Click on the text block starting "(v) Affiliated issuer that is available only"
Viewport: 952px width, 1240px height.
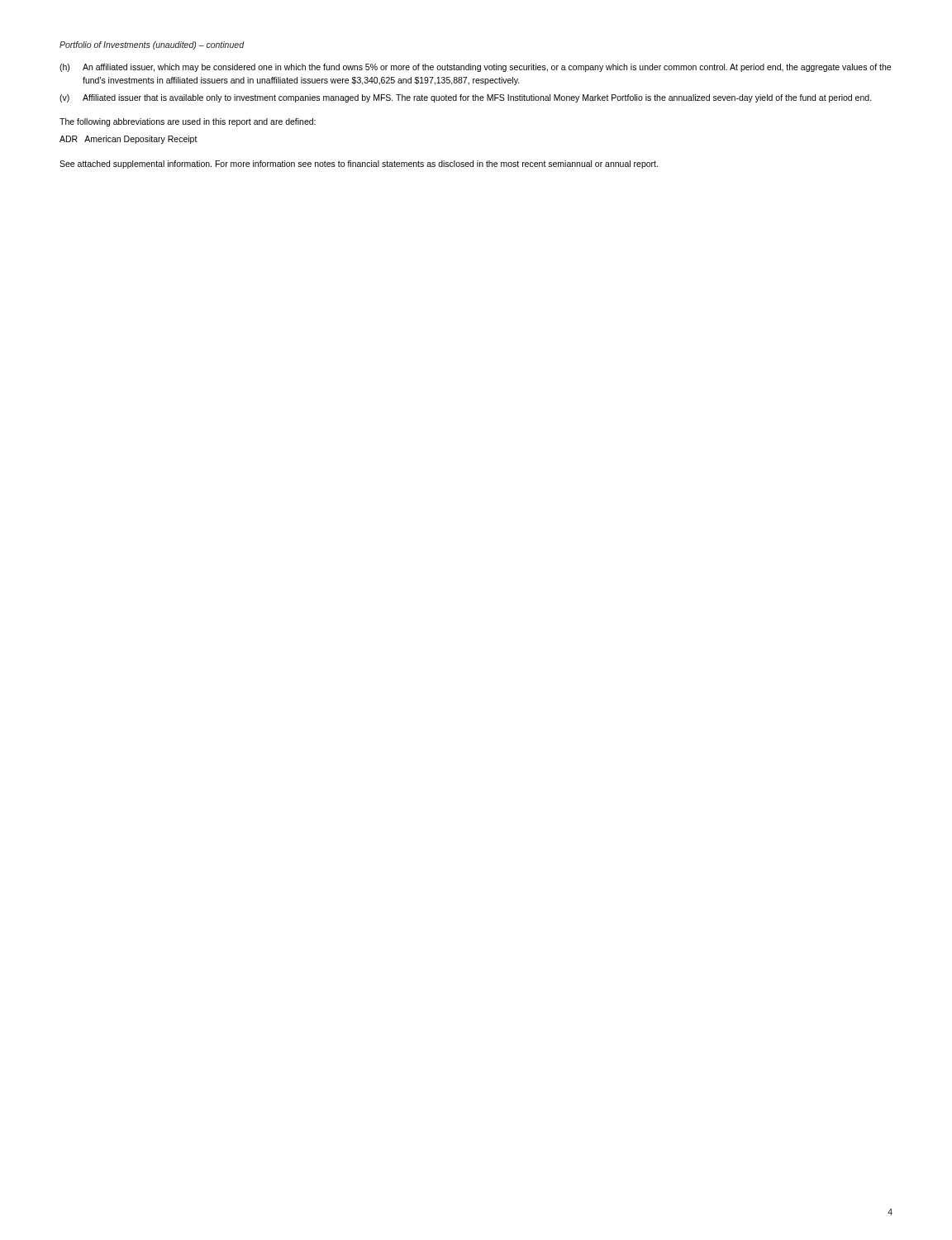coord(476,98)
